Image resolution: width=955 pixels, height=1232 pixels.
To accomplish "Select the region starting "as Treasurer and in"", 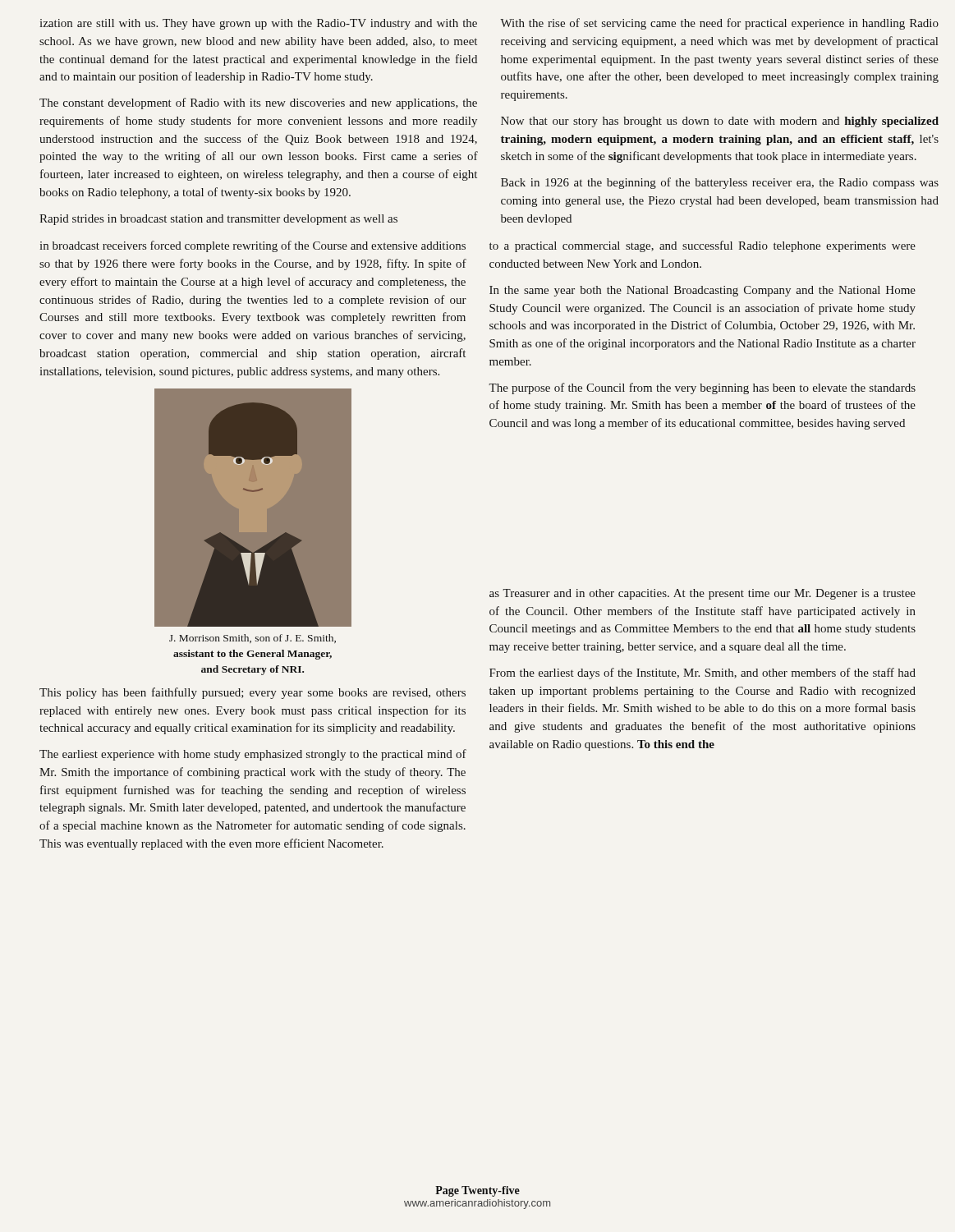I will click(702, 620).
